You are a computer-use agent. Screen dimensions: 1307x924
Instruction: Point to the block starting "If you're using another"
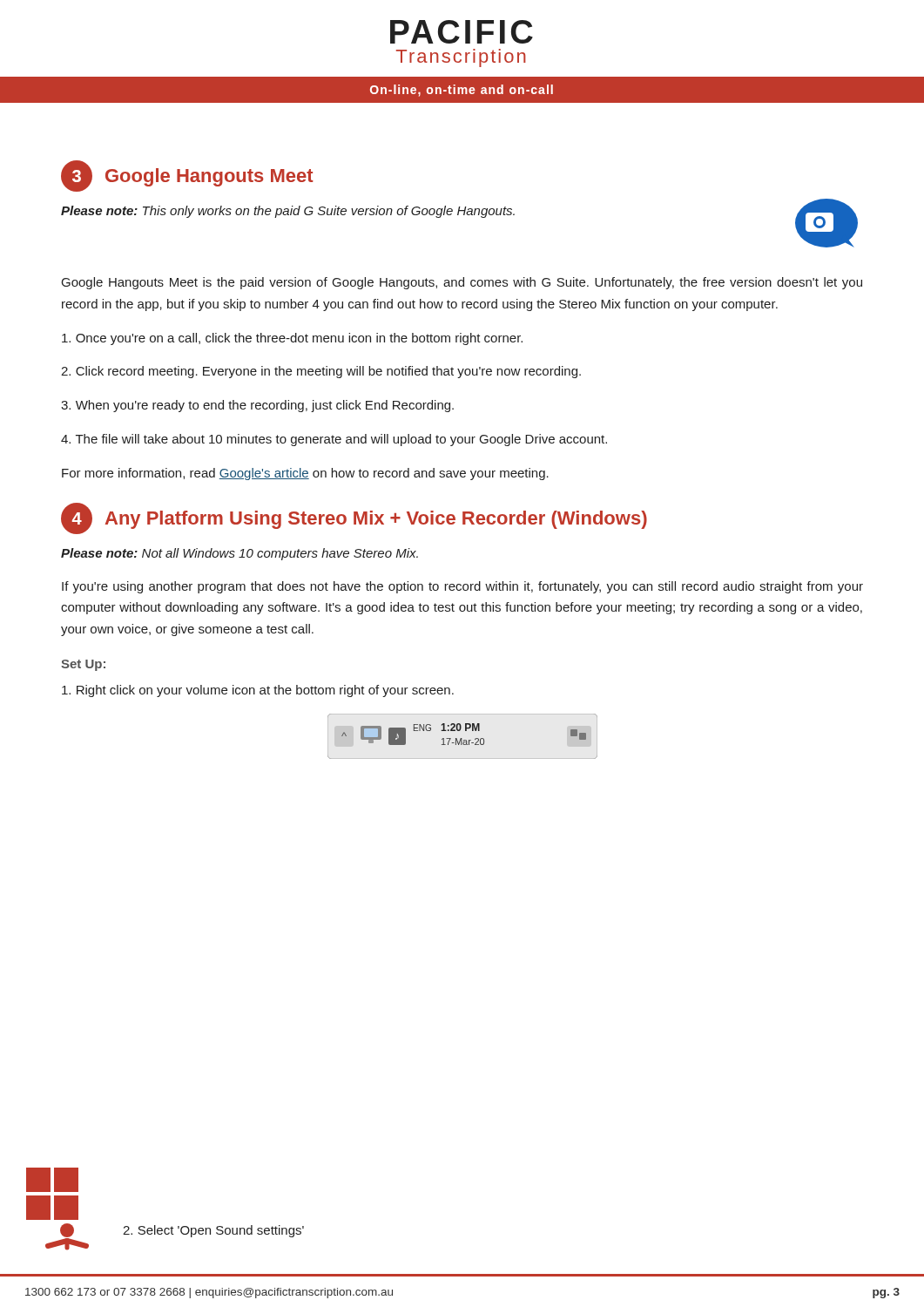[462, 607]
